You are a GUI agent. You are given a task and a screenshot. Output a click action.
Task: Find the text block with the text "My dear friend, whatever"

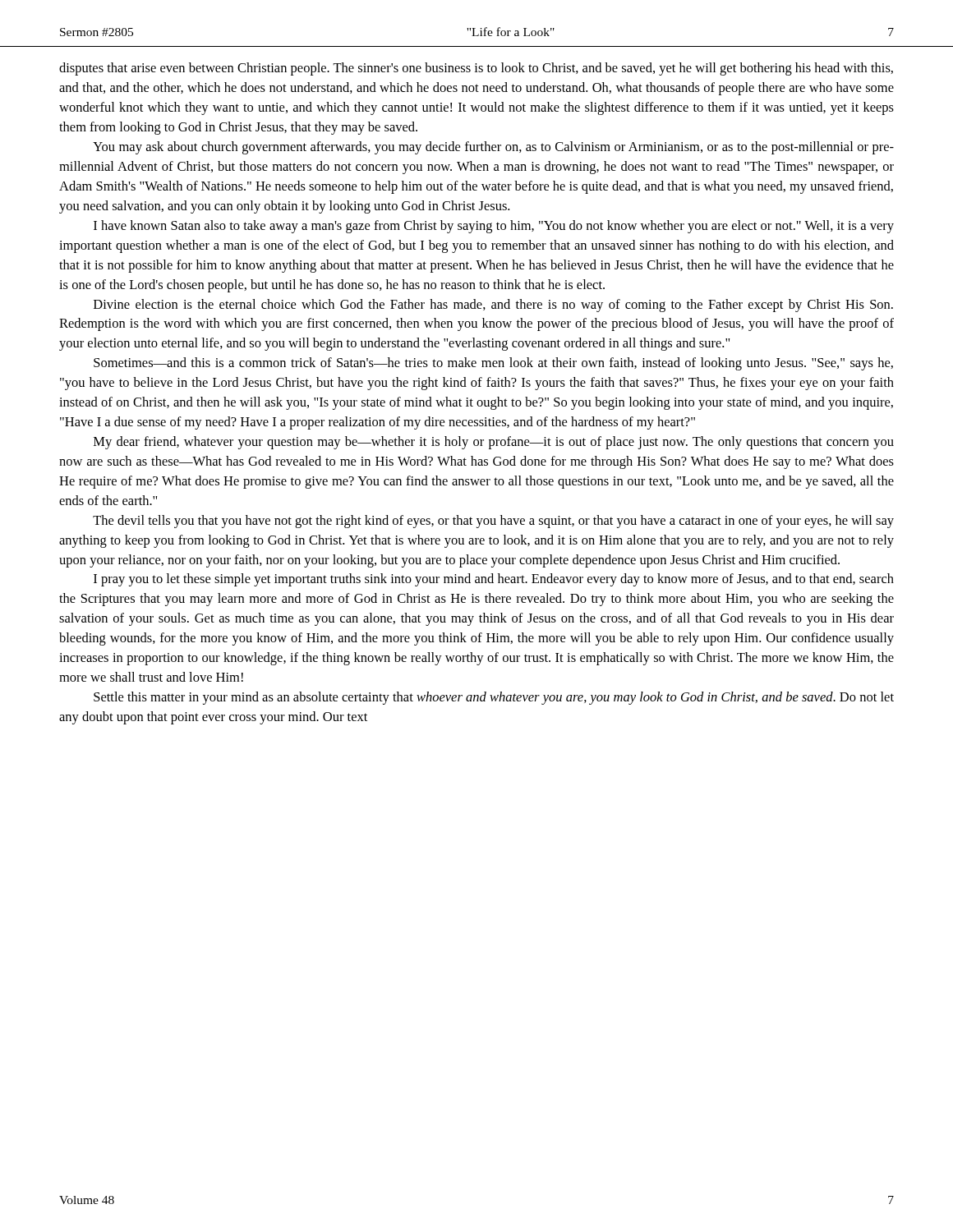pos(476,471)
